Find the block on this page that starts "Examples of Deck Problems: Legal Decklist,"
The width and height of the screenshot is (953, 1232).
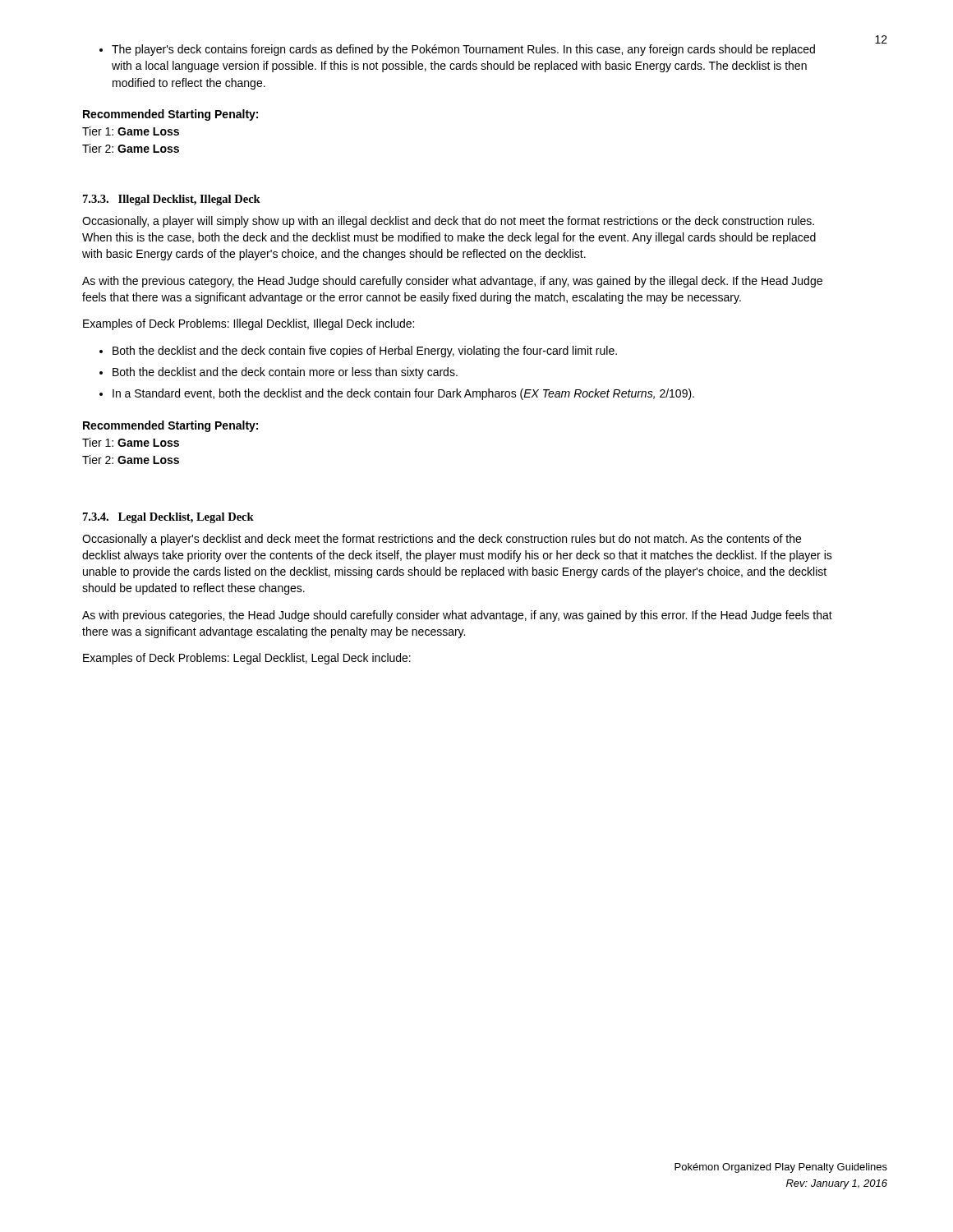coord(247,659)
